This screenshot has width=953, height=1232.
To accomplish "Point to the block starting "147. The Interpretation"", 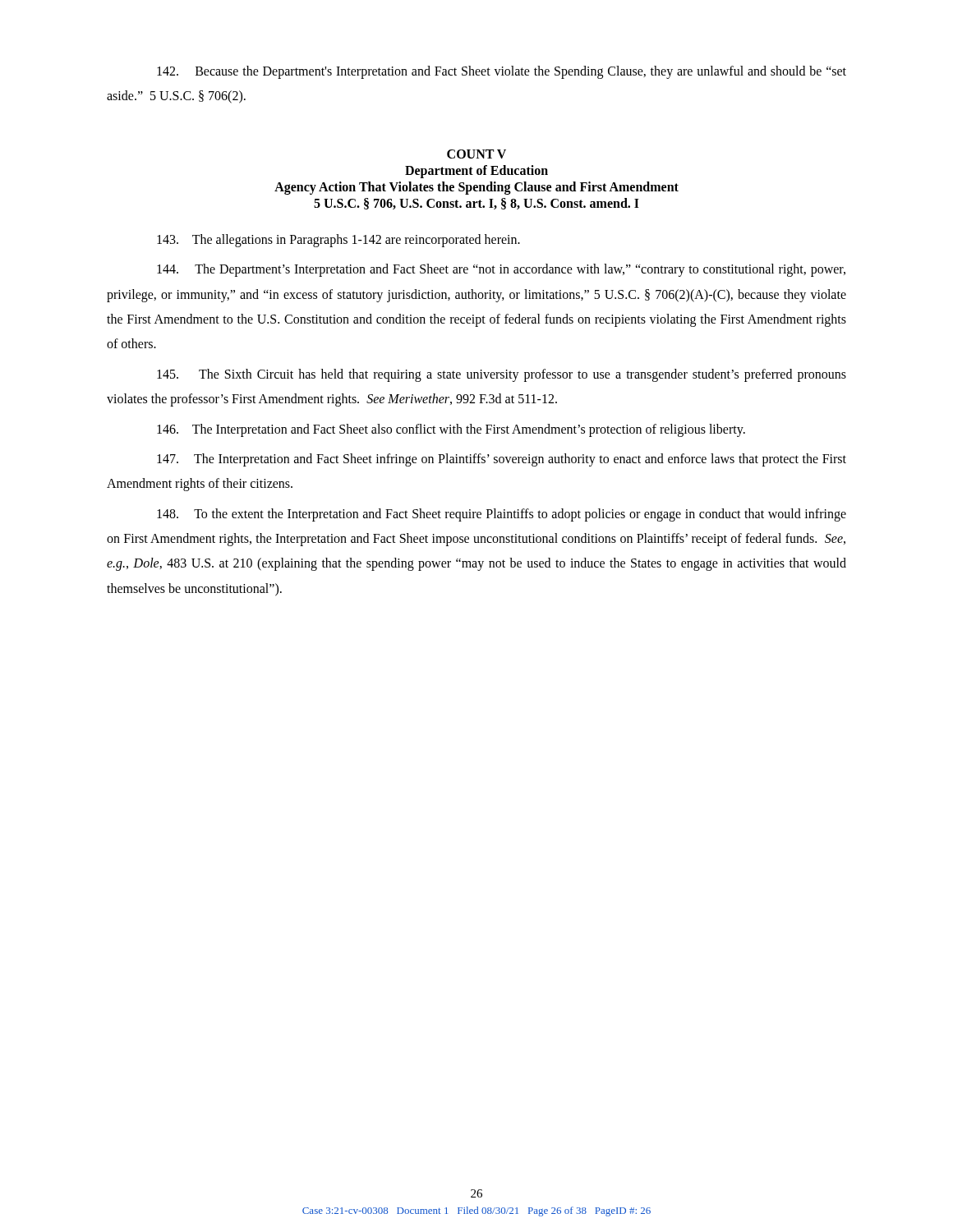I will click(476, 472).
